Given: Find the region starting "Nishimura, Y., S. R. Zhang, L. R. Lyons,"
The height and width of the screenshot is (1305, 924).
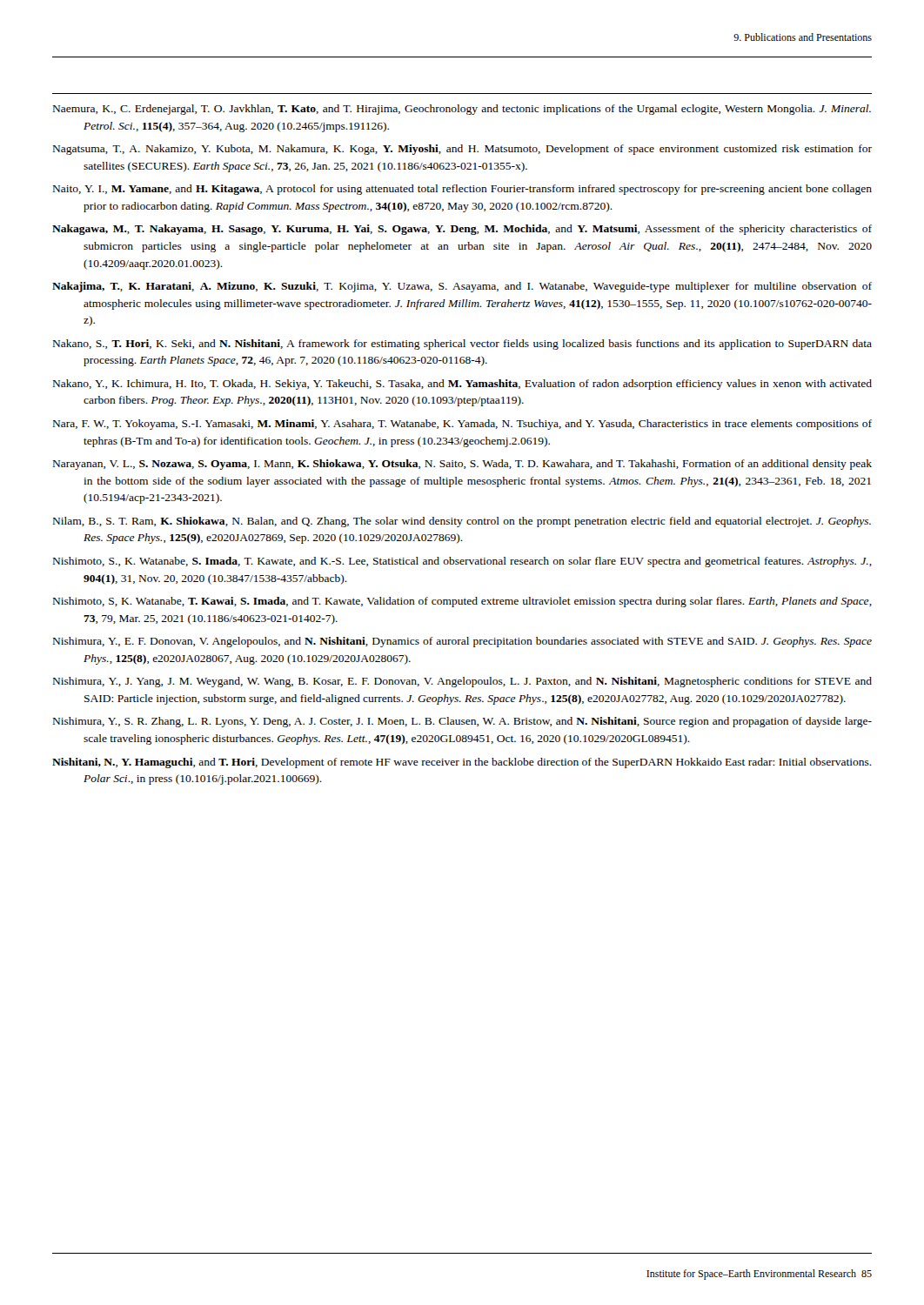Looking at the screenshot, I should click(462, 730).
